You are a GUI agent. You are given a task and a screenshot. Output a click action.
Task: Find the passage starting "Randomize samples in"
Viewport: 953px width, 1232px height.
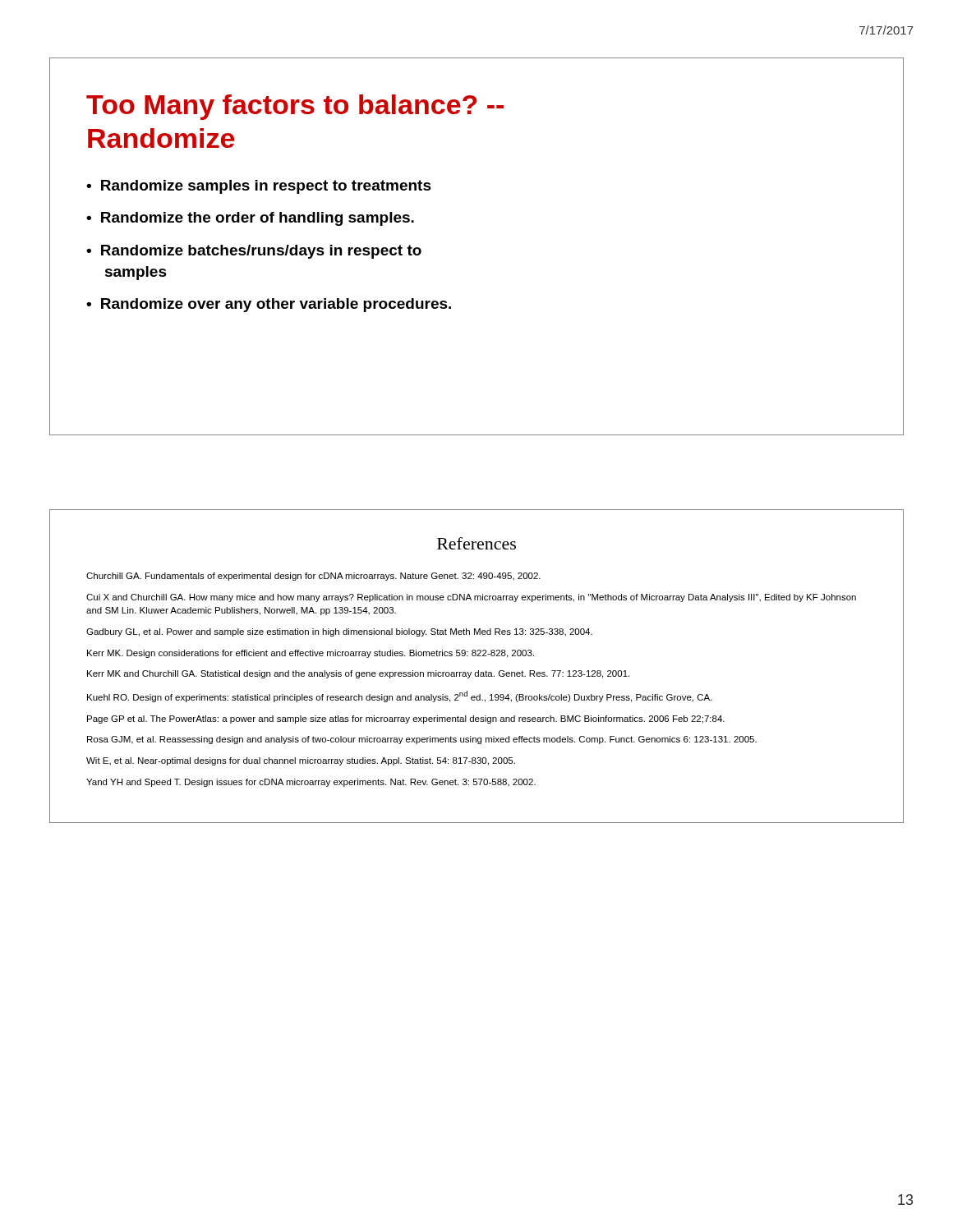click(x=266, y=185)
